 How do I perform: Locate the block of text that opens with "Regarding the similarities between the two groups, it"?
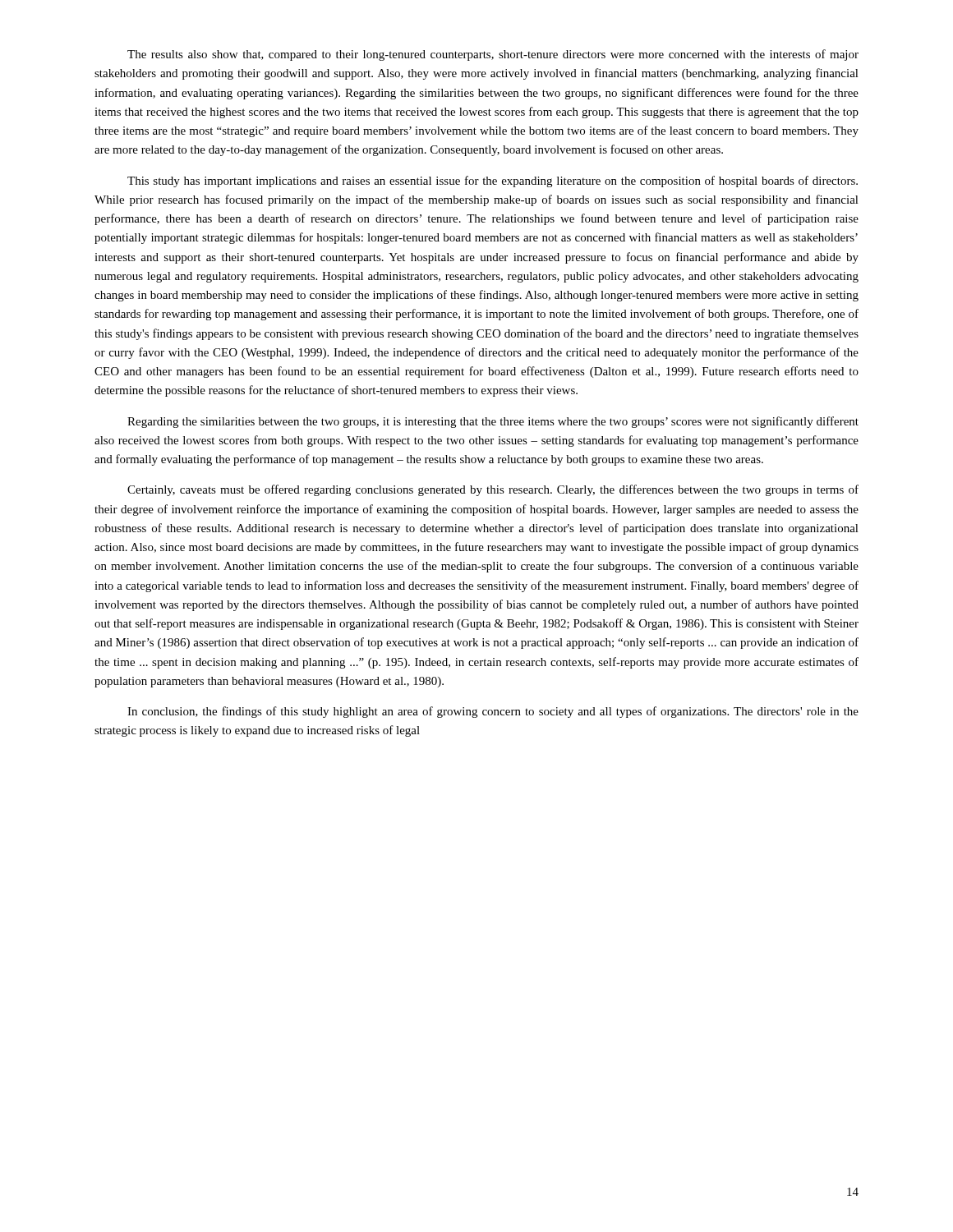(x=476, y=440)
